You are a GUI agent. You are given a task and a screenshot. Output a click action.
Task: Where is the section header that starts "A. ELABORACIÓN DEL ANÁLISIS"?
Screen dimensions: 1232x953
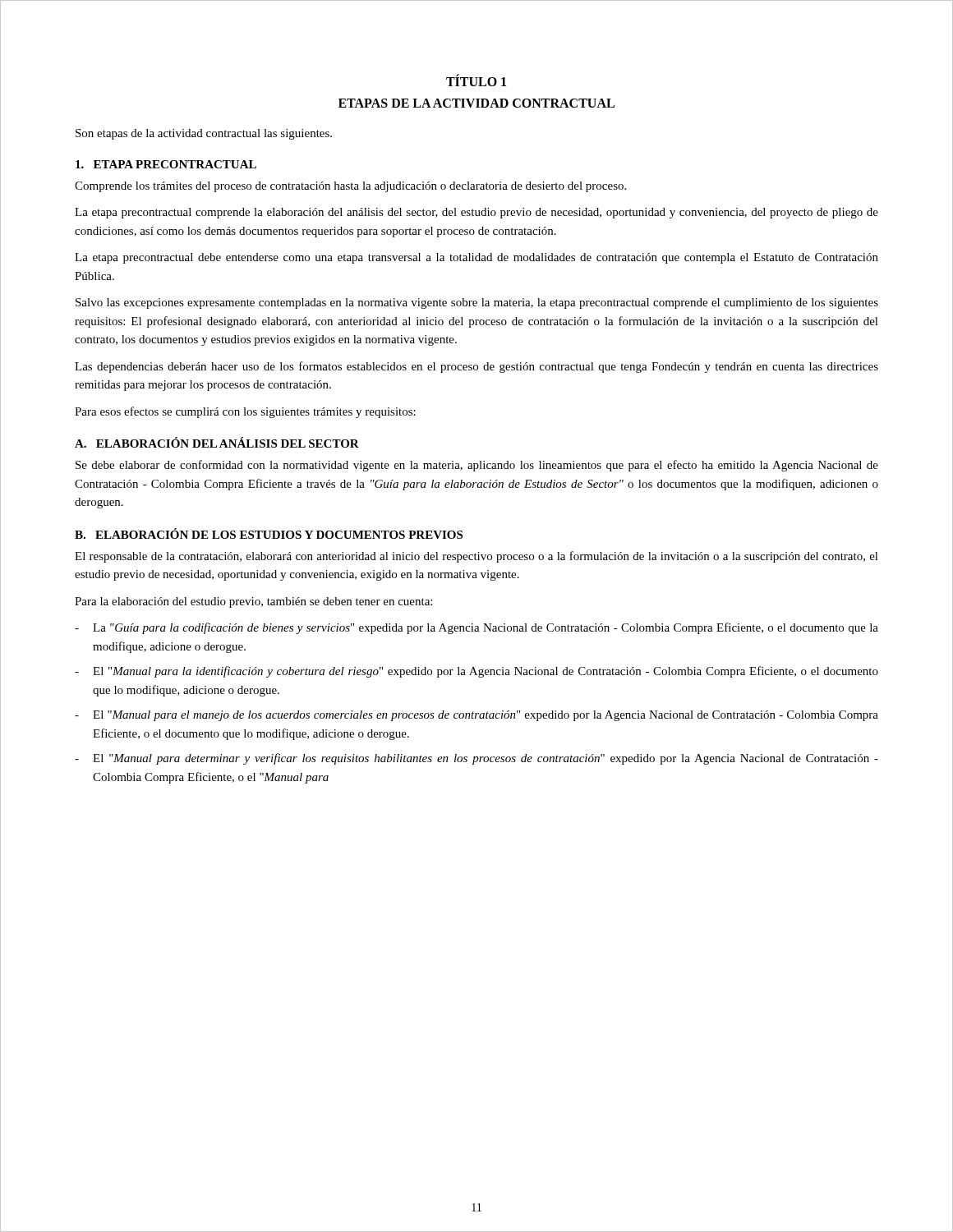point(217,444)
